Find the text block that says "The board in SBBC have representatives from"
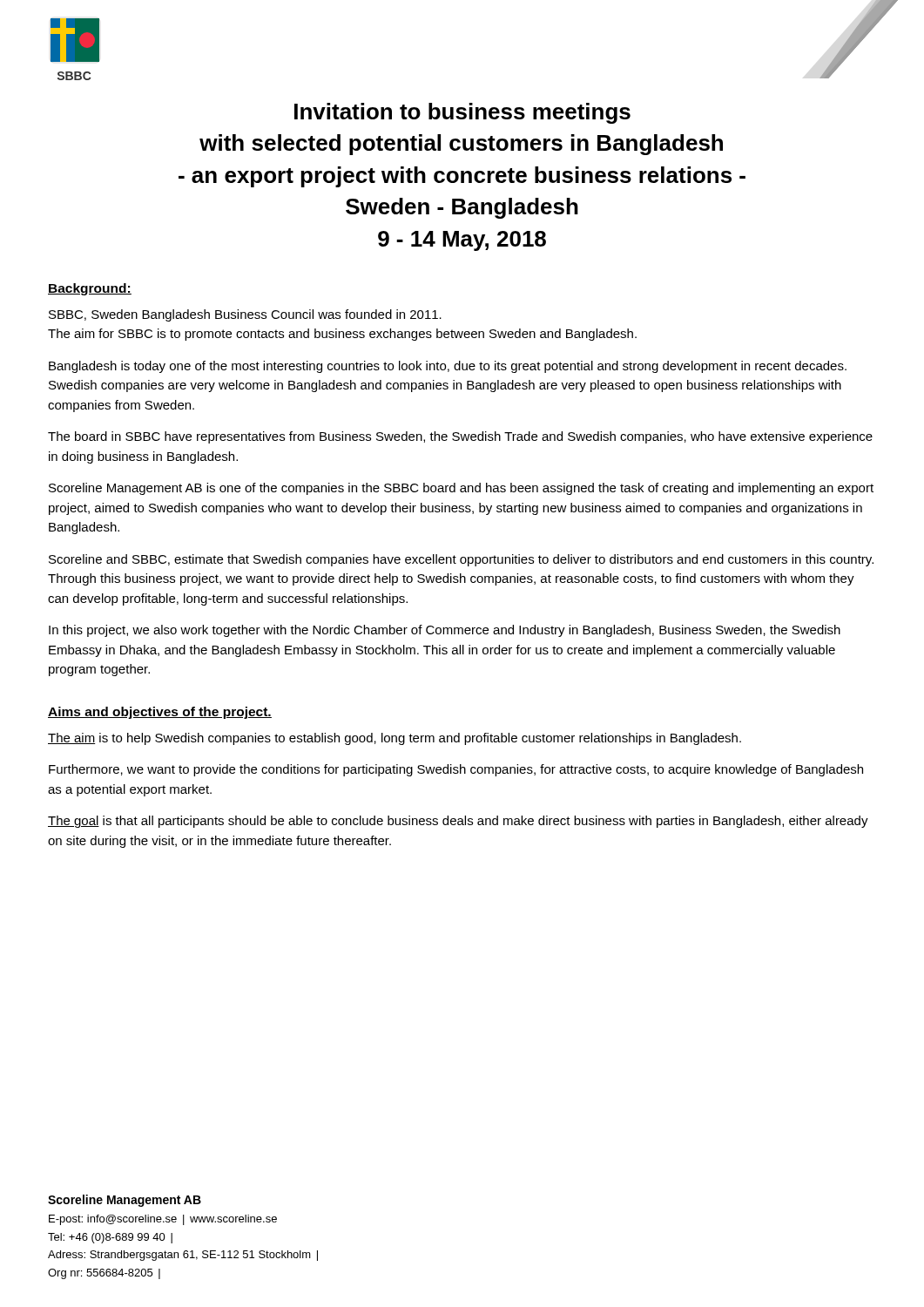924x1307 pixels. 460,446
